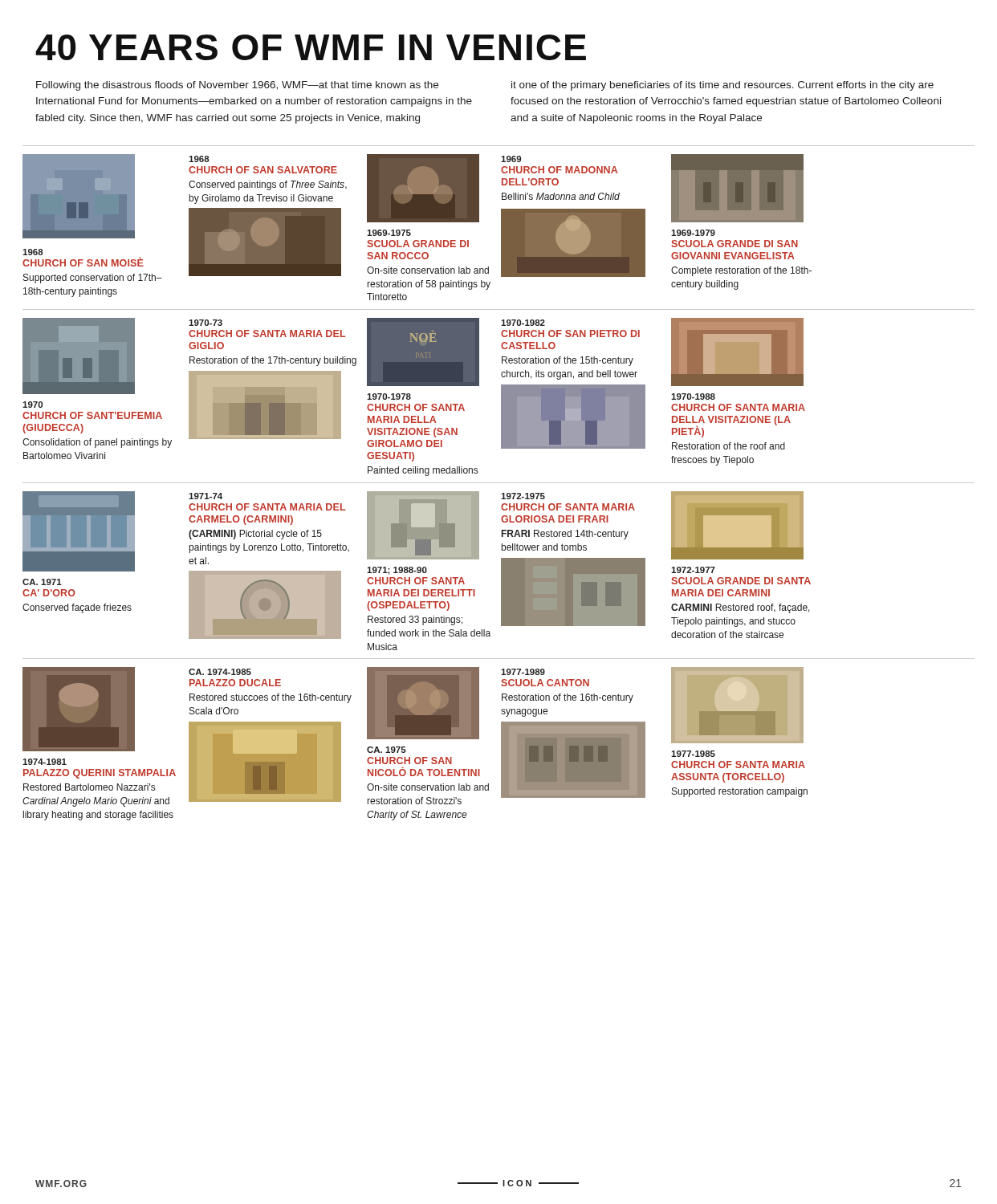Select the block starting "1977-1989 Scuola Canton Restoration"
The image size is (997, 1204).
coord(581,693)
